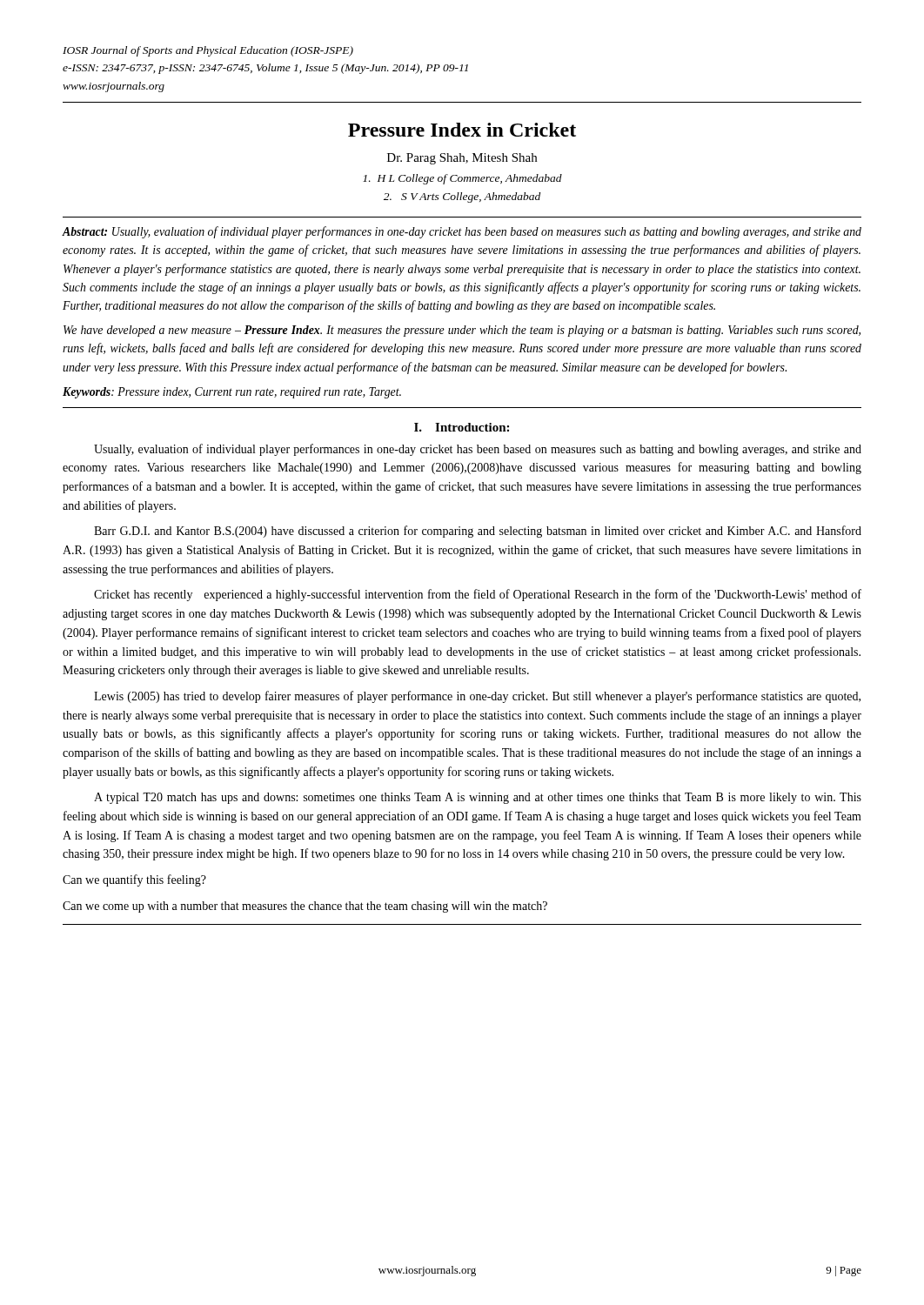This screenshot has width=924, height=1305.
Task: Locate the block starting "H L College of Commerce, Ahmedabad"
Action: [462, 178]
